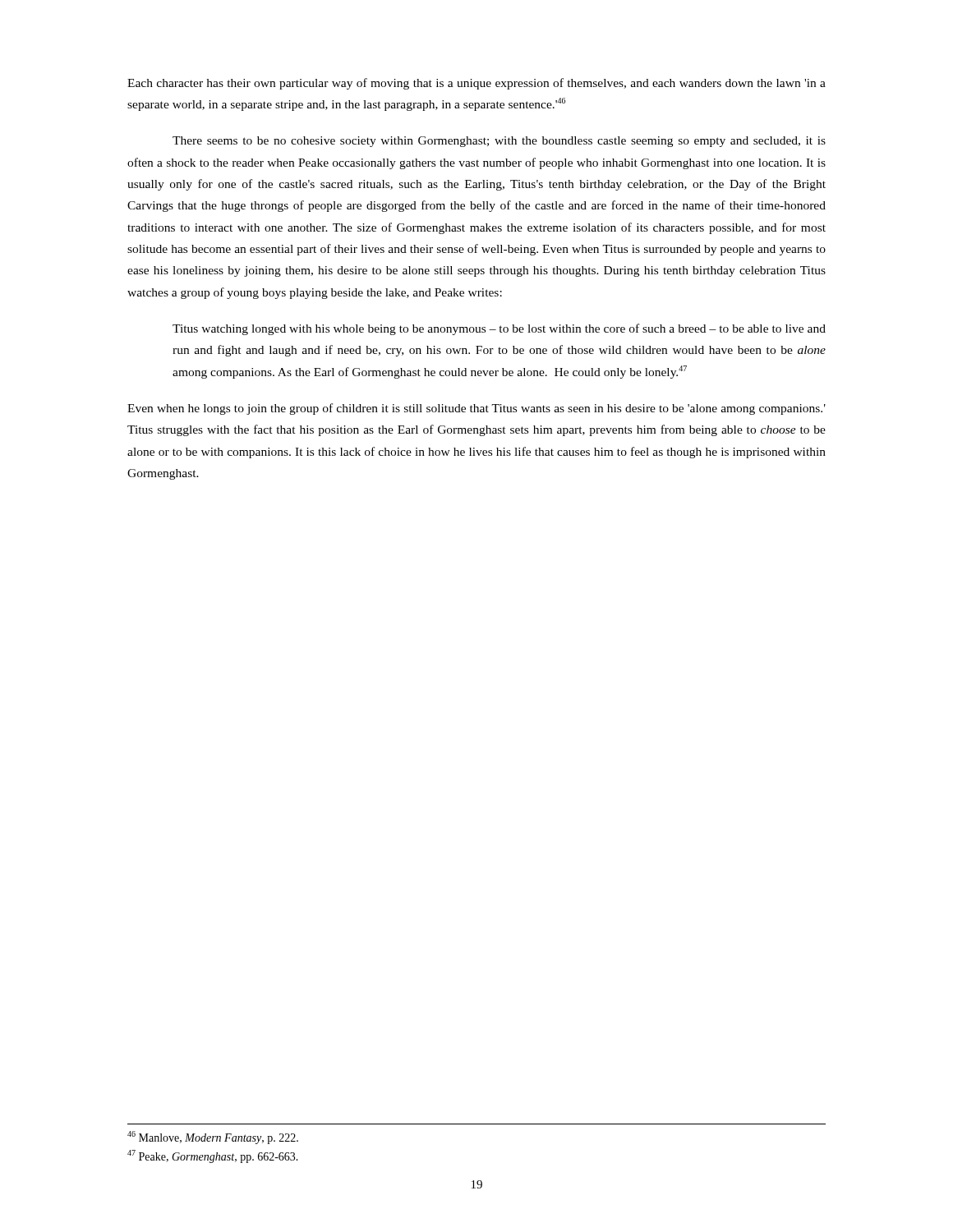Find the block on this page that starts "There seems to be no"
Screen dimensions: 1232x953
[x=476, y=217]
